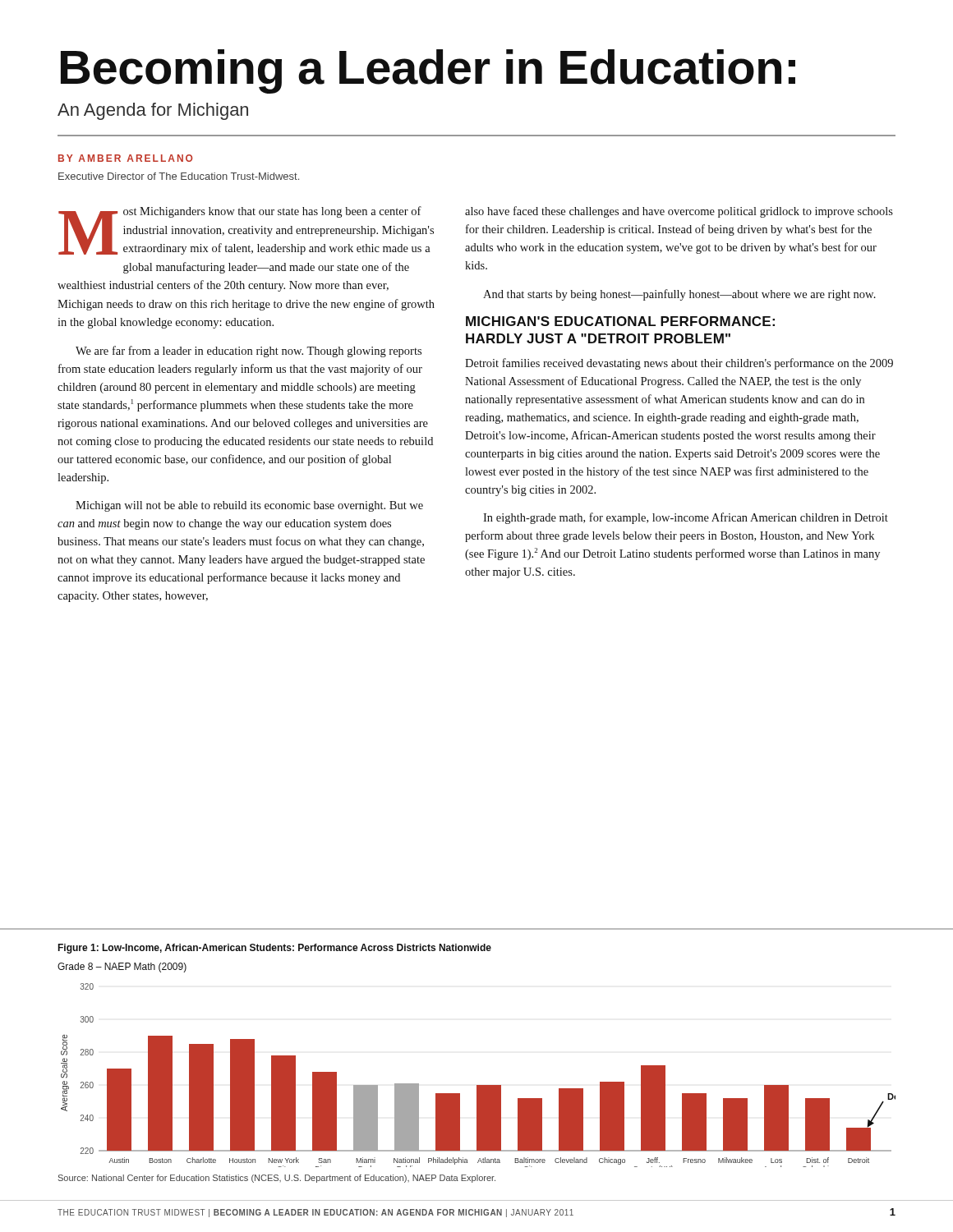The image size is (953, 1232).
Task: Navigate to the text starting "Becoming a Leader in"
Action: [476, 68]
